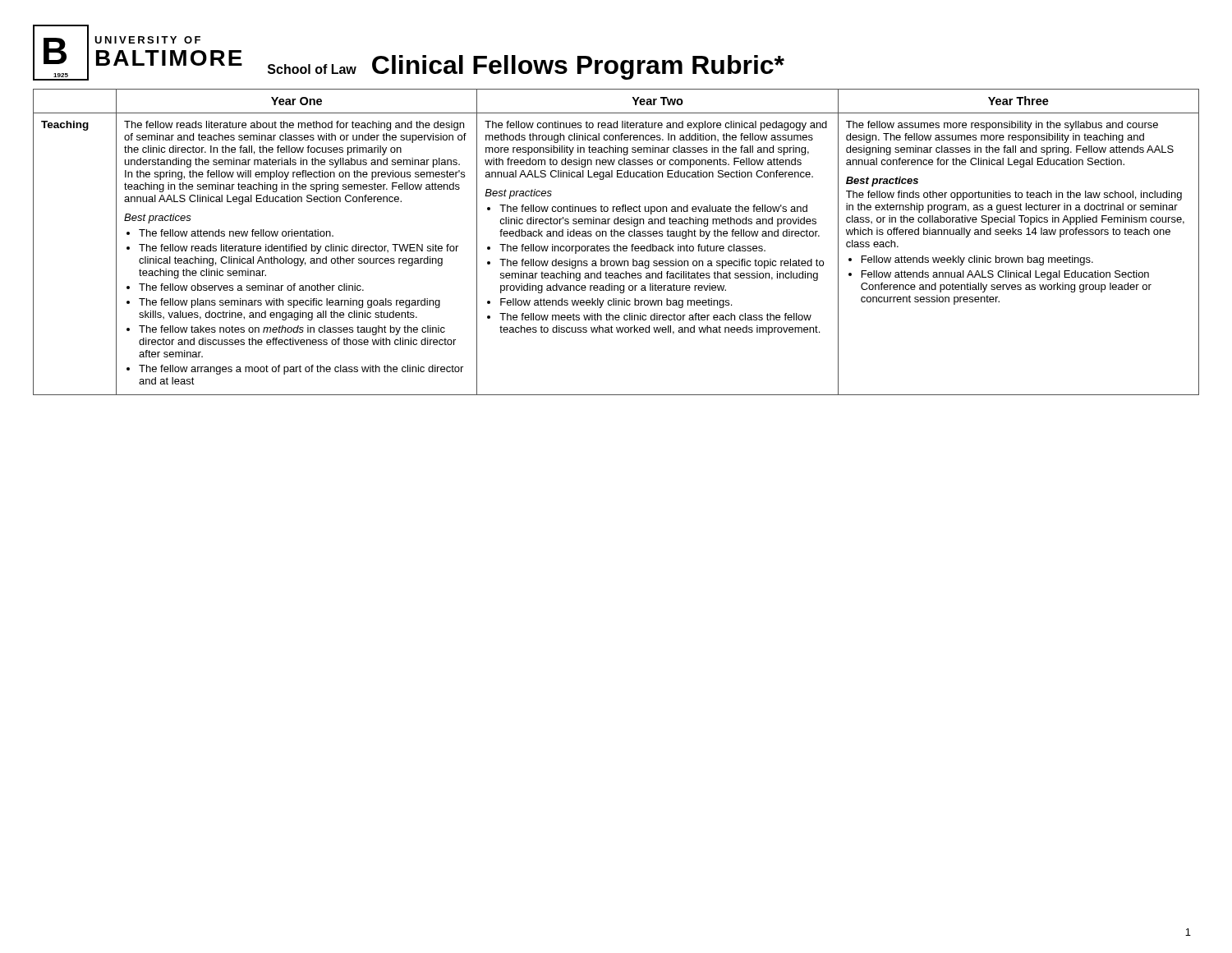Click on the table containing "The fellow assumes more"

pos(616,242)
